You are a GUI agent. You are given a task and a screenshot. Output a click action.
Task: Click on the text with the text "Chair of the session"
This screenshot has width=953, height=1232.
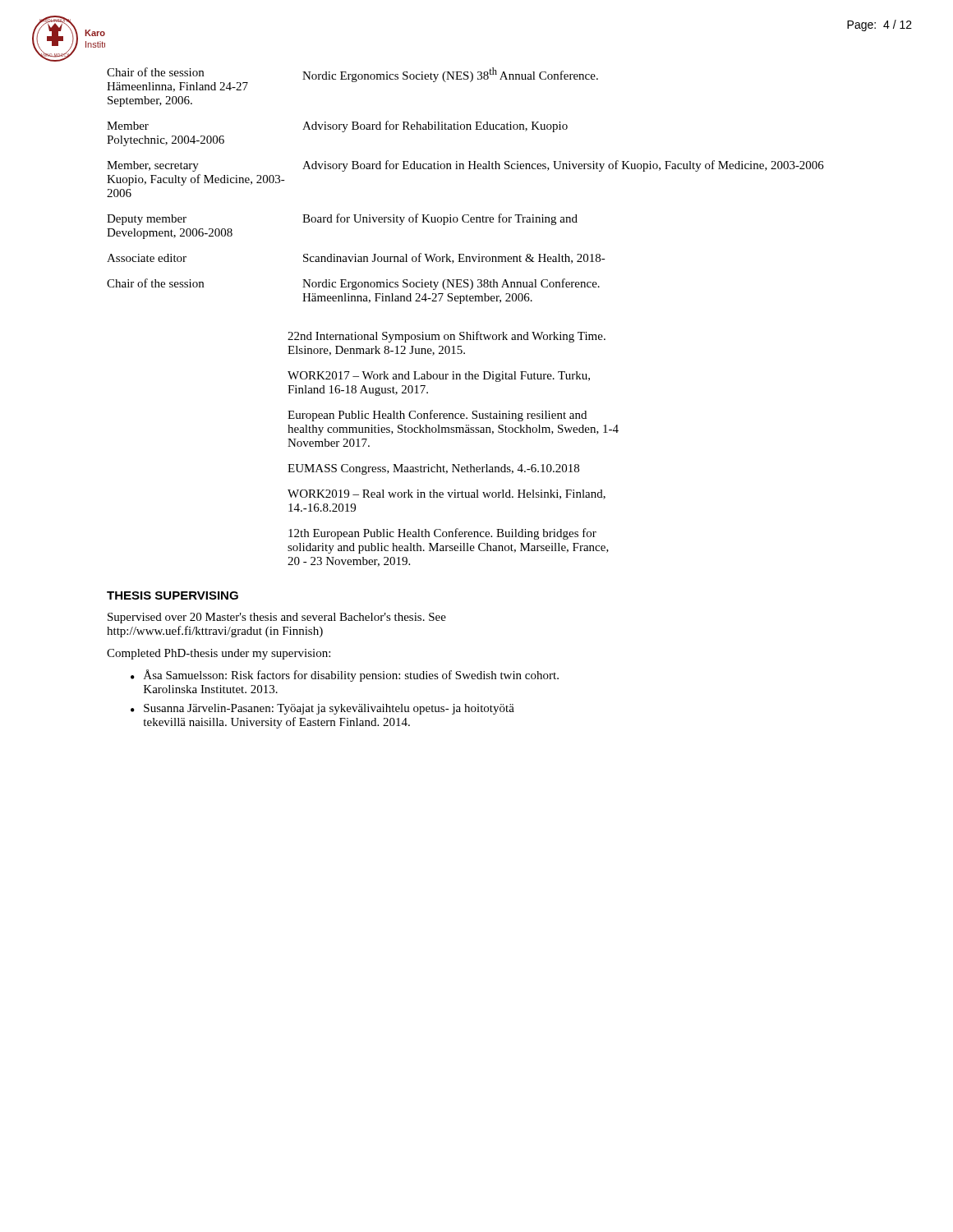[156, 283]
